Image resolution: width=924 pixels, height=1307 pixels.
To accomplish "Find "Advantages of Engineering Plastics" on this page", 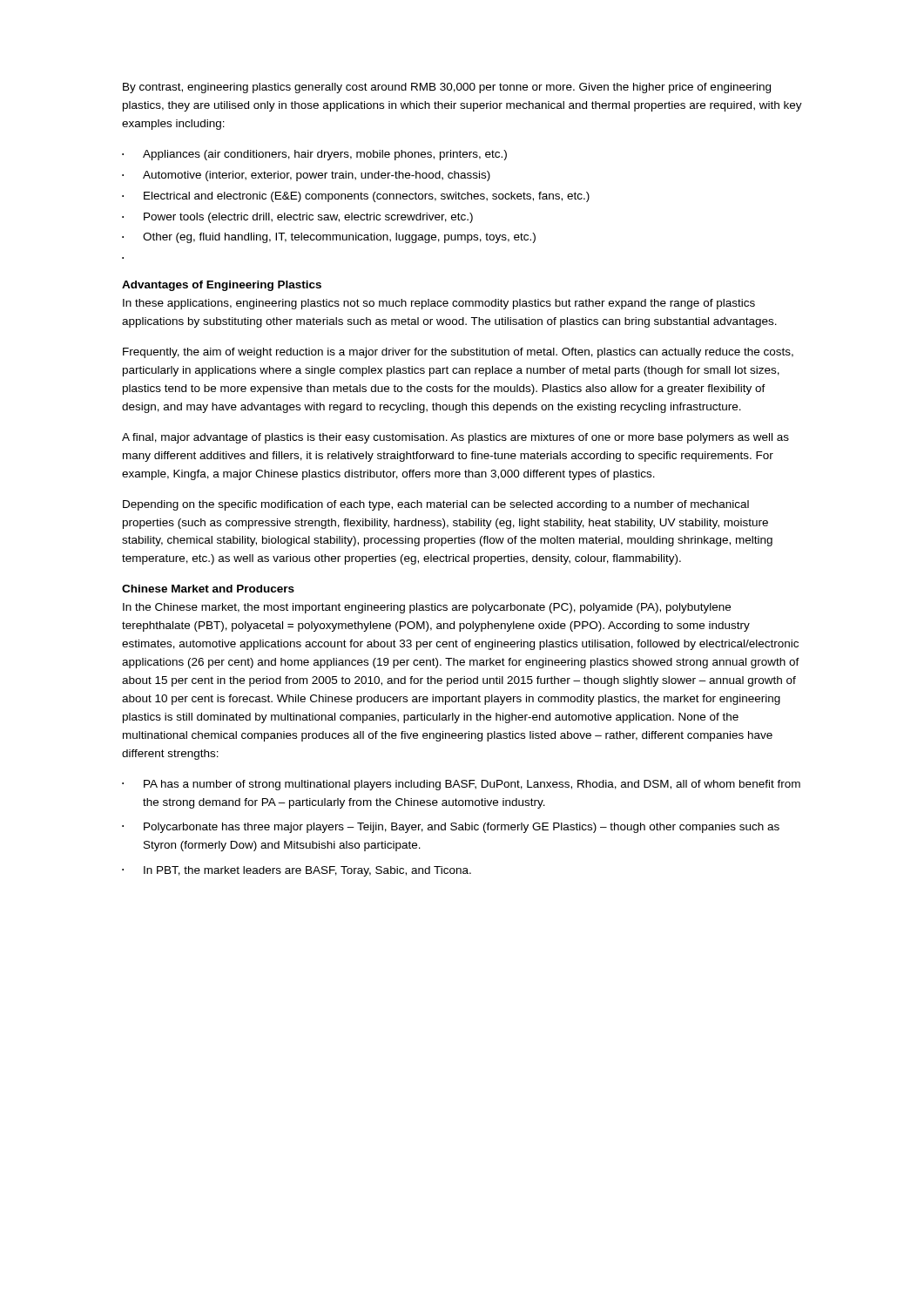I will point(222,285).
